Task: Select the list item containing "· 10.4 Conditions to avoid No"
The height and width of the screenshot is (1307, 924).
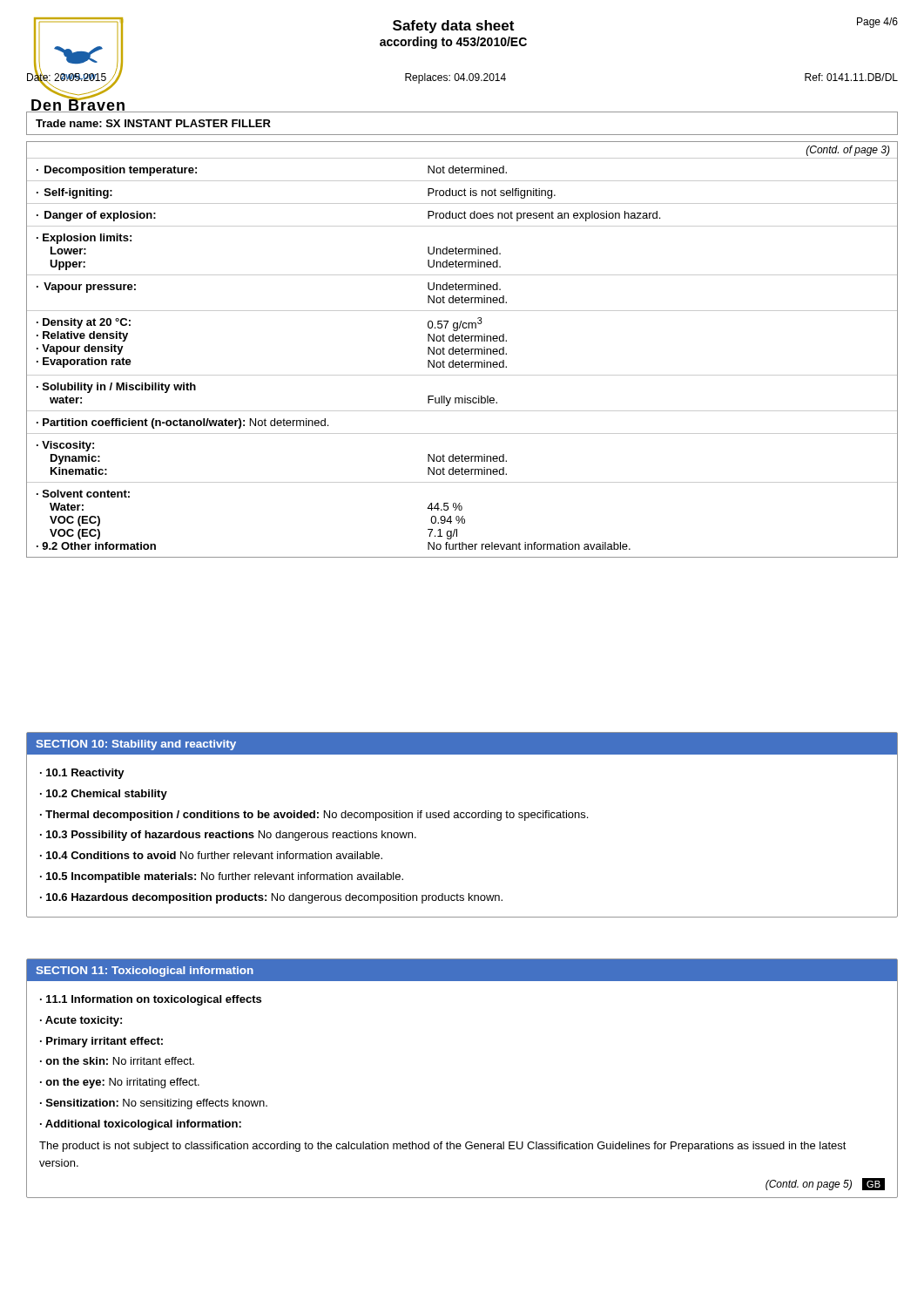Action: point(211,855)
